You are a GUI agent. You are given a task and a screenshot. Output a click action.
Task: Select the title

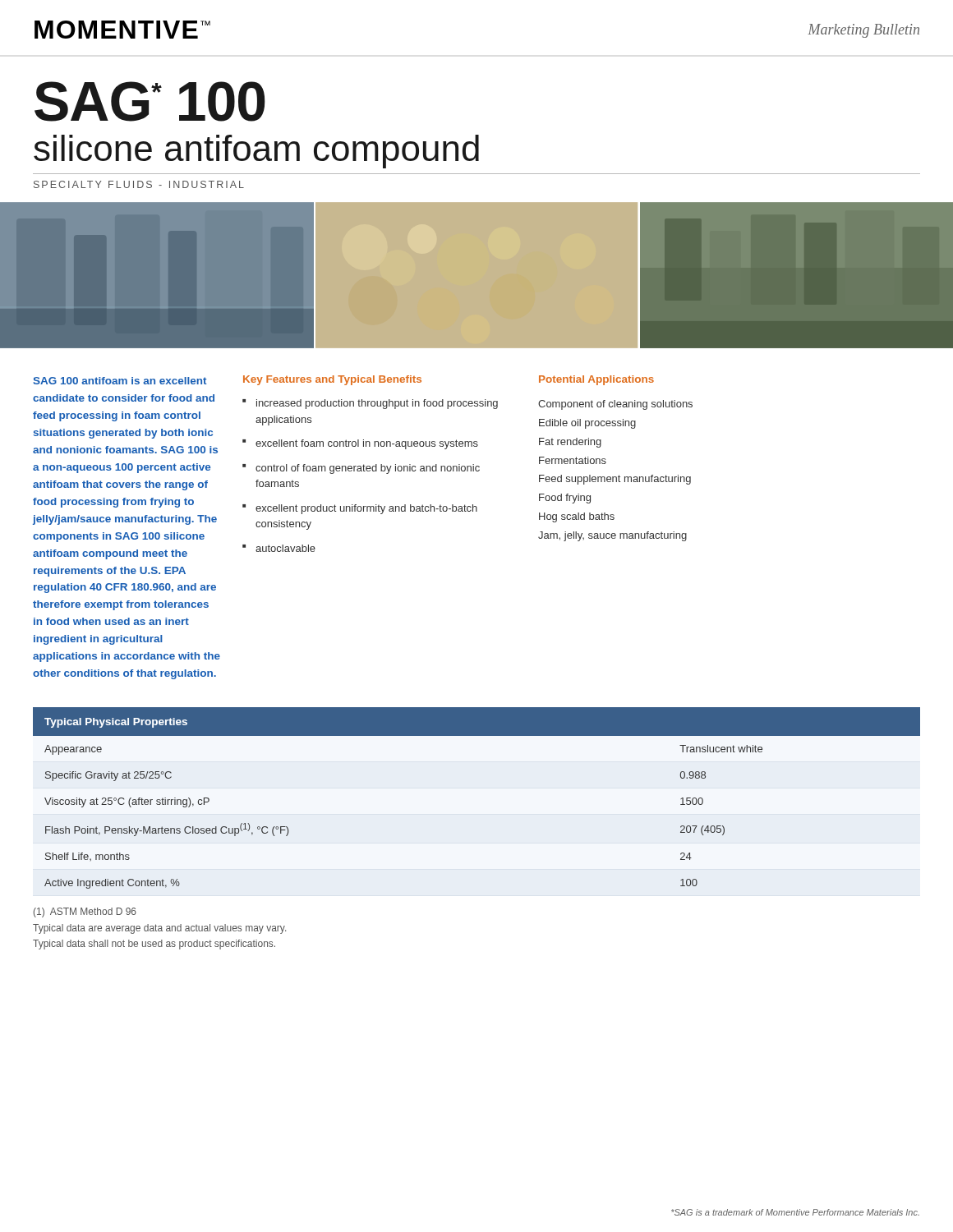476,119
